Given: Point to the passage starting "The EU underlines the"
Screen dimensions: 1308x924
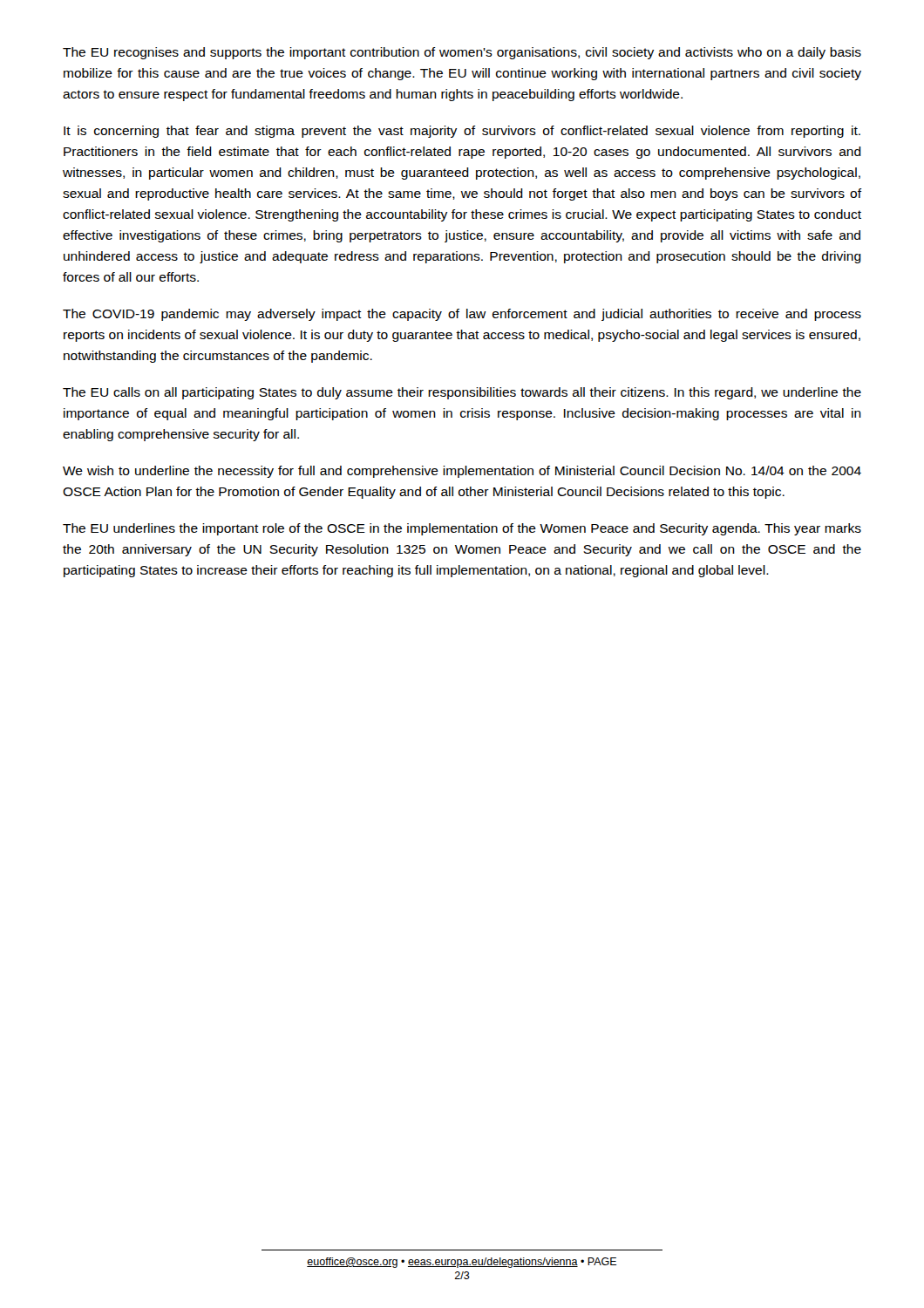Looking at the screenshot, I should pos(462,549).
